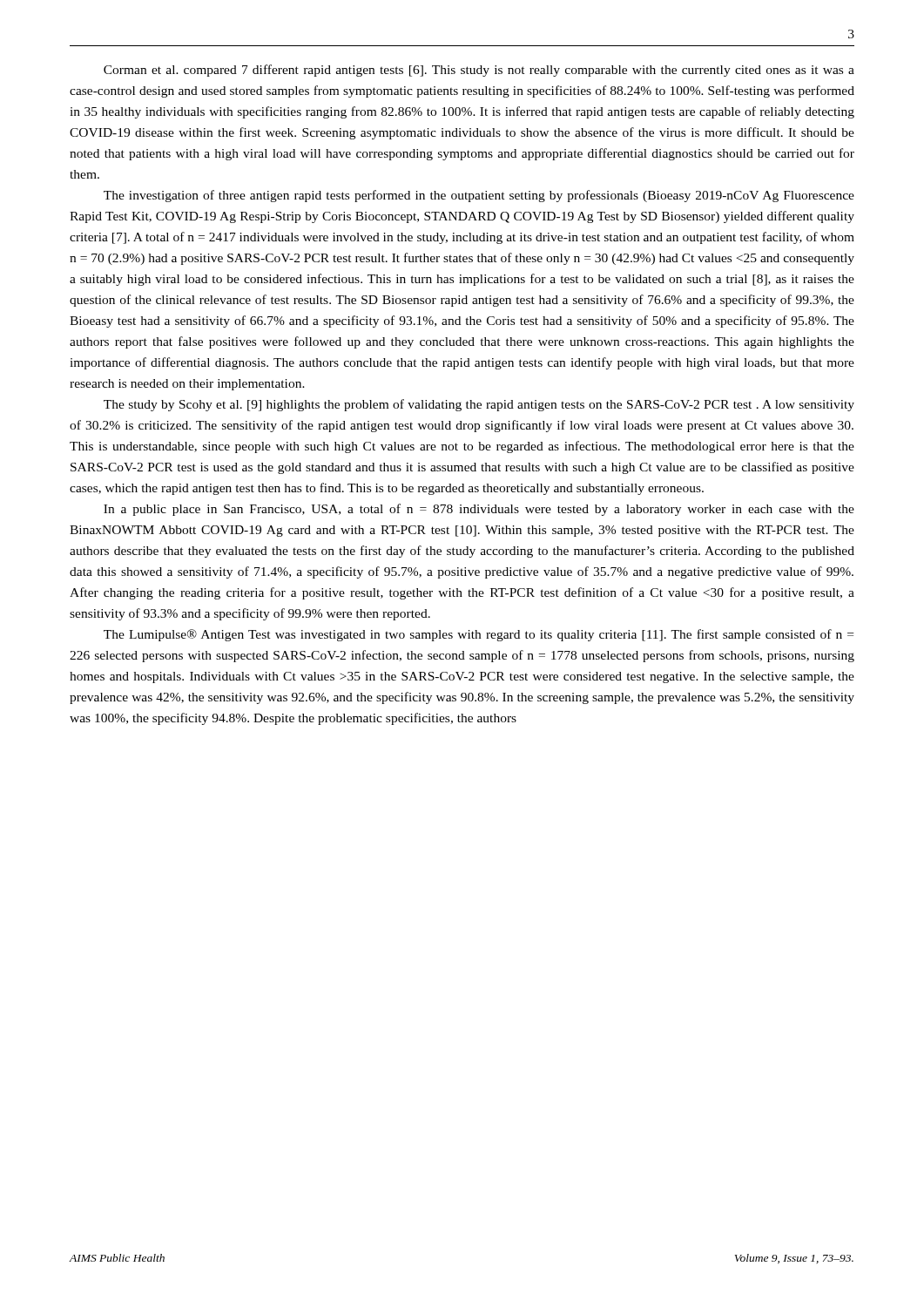Navigate to the text starting "Corman et al. compared 7 different rapid antigen"
This screenshot has width=924, height=1307.
(x=462, y=122)
